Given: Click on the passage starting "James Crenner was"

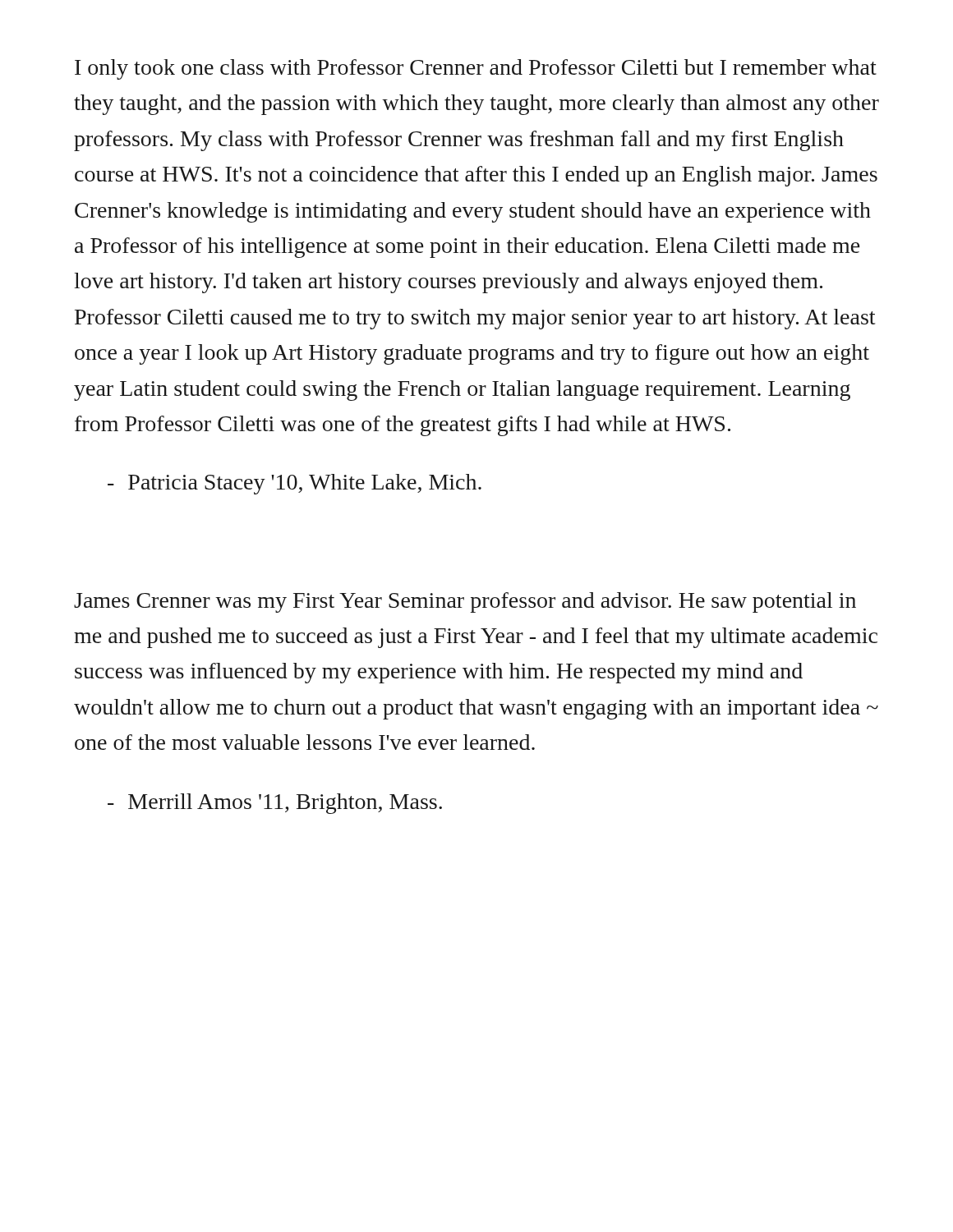Looking at the screenshot, I should pos(476,671).
